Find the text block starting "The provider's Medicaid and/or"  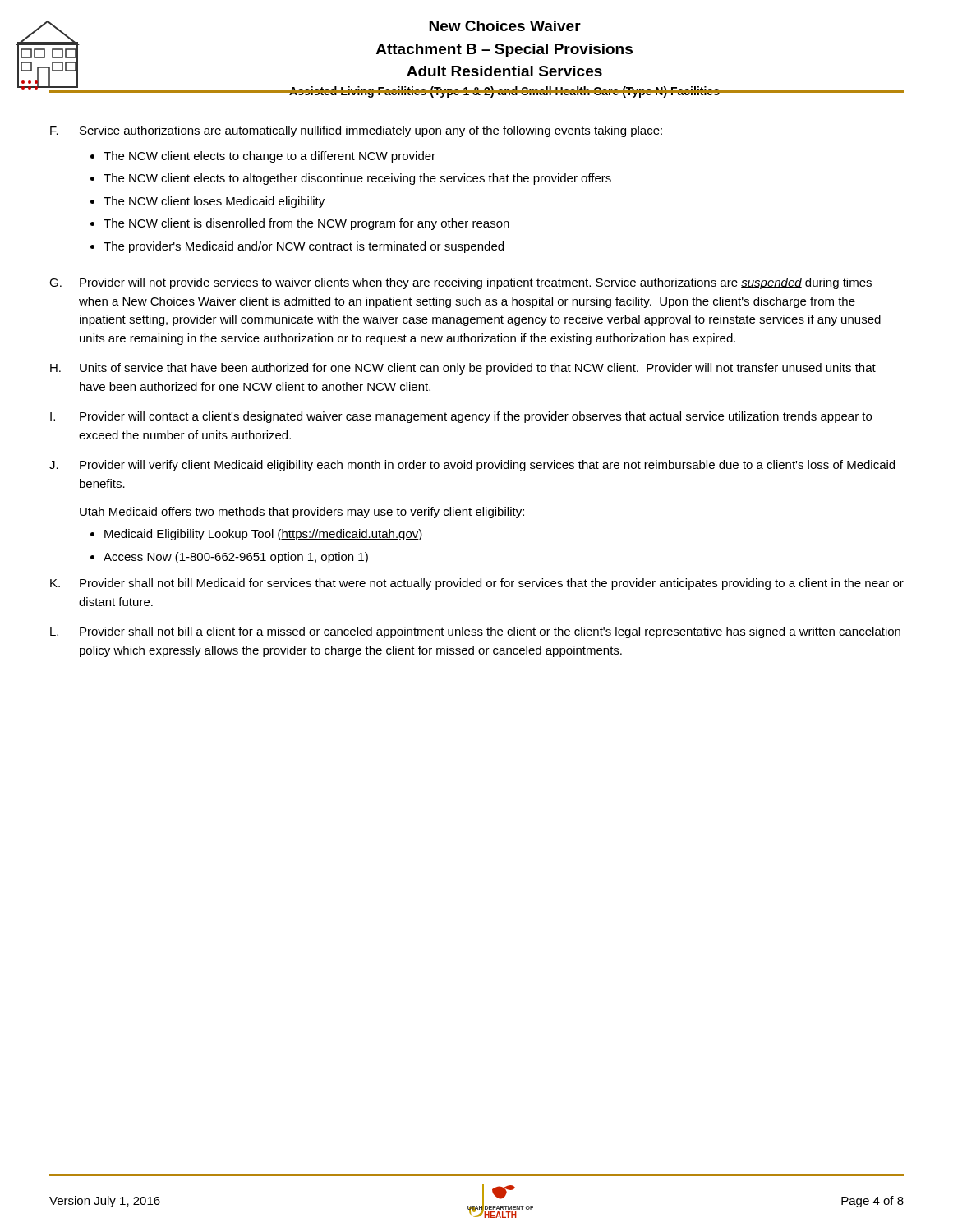click(304, 246)
